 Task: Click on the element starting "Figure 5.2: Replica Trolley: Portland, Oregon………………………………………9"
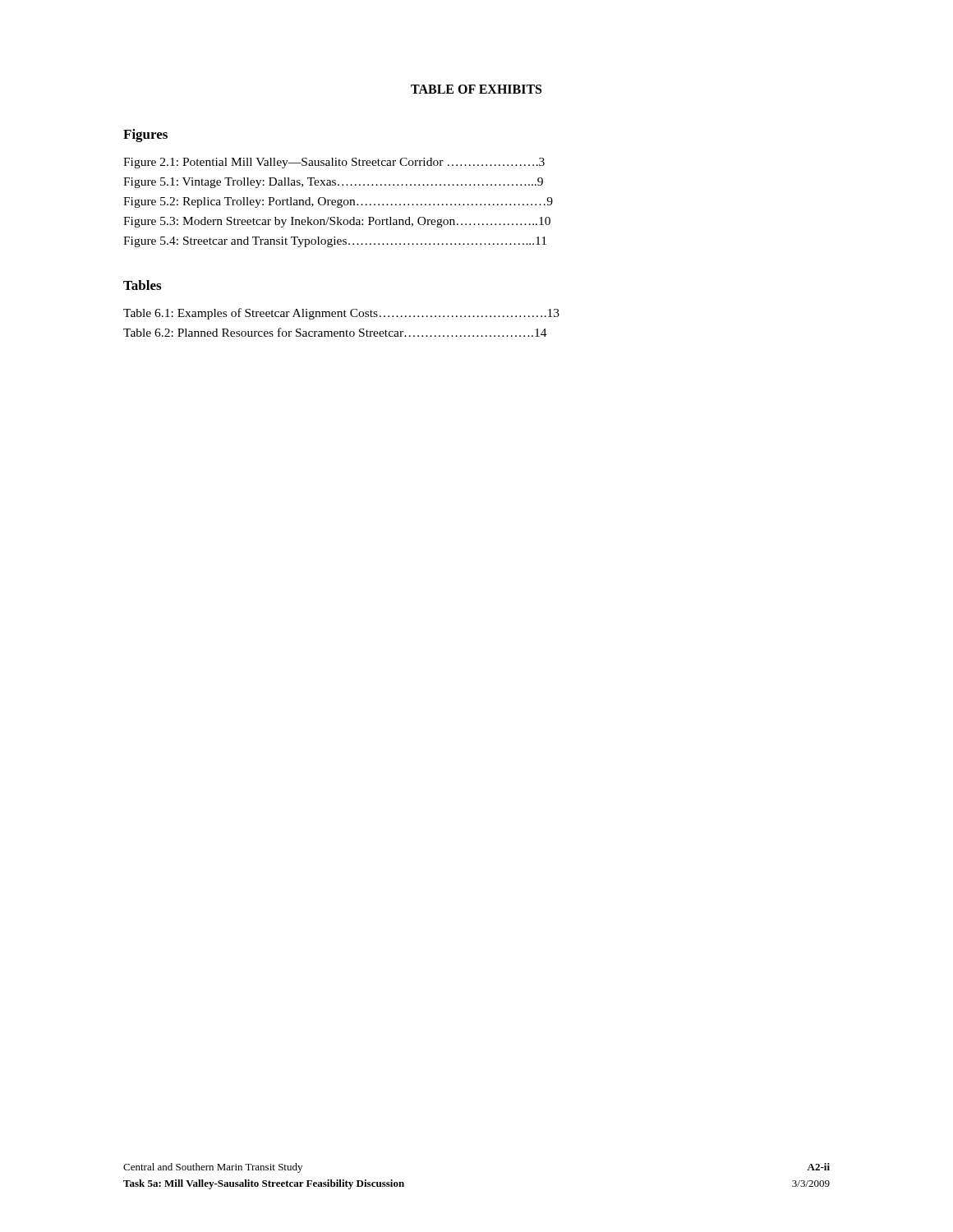click(338, 201)
